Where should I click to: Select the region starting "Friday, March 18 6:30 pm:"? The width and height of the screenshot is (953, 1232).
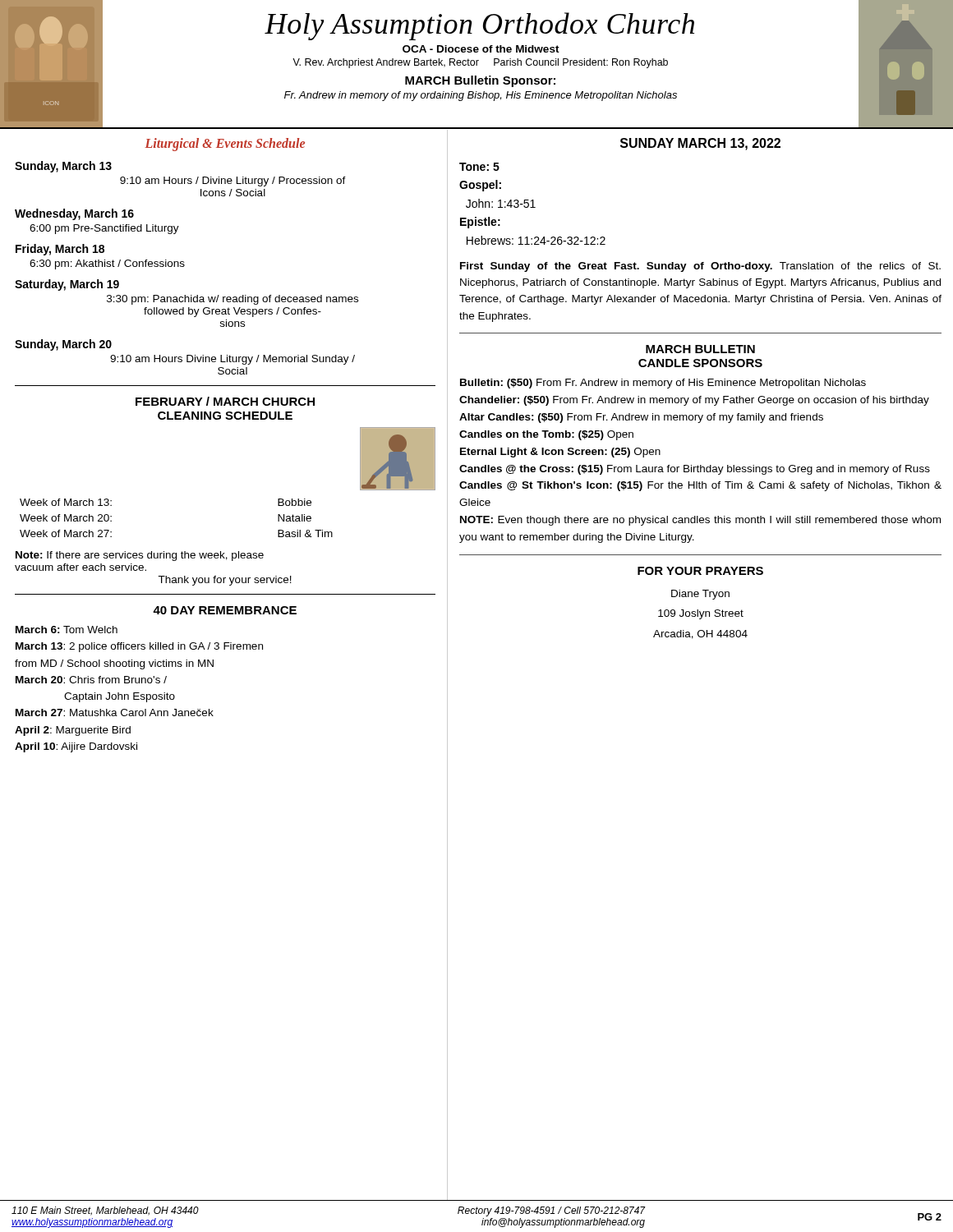tap(60, 250)
